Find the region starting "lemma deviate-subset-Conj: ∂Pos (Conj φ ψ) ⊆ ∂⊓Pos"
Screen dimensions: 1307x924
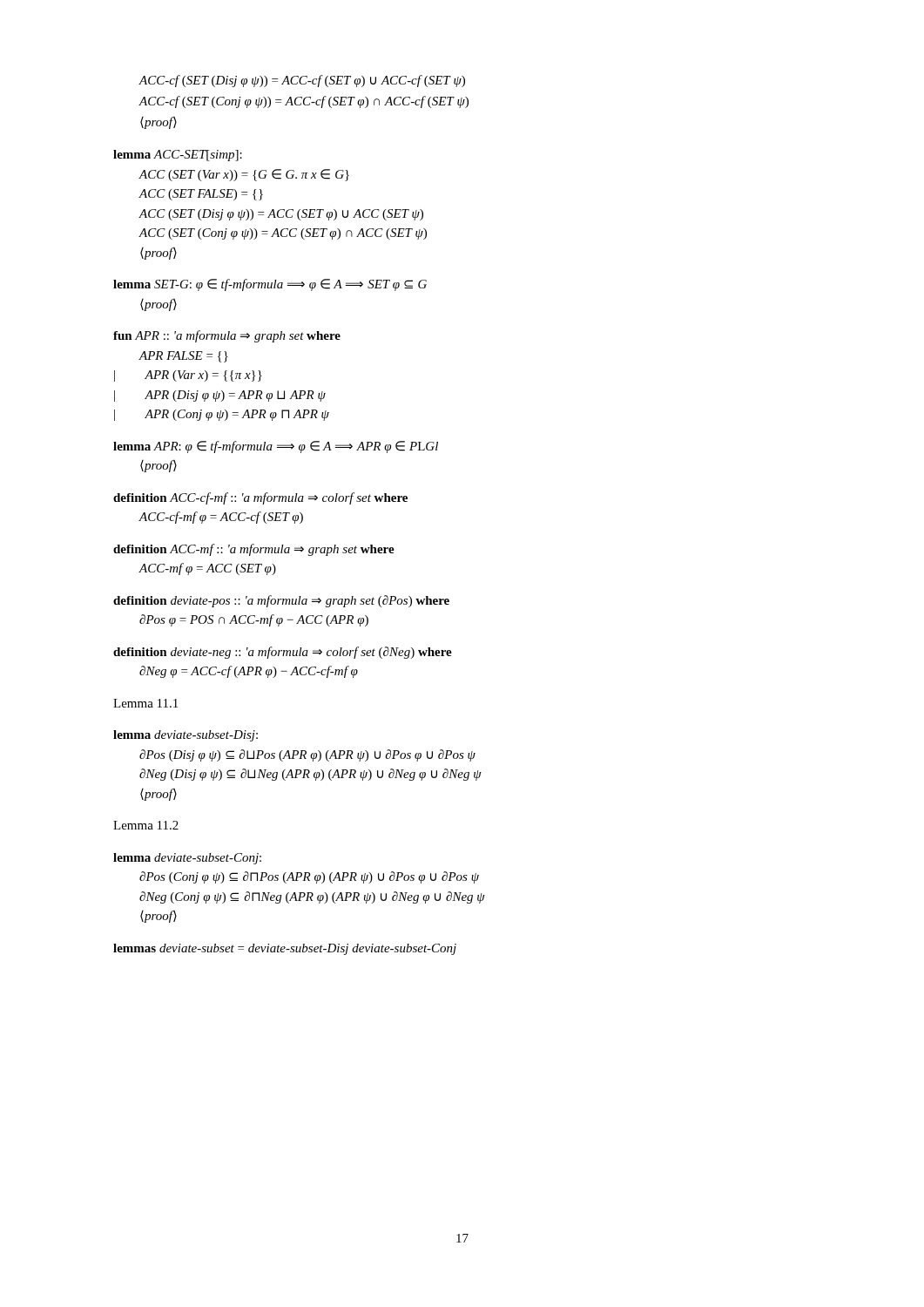[x=299, y=886]
